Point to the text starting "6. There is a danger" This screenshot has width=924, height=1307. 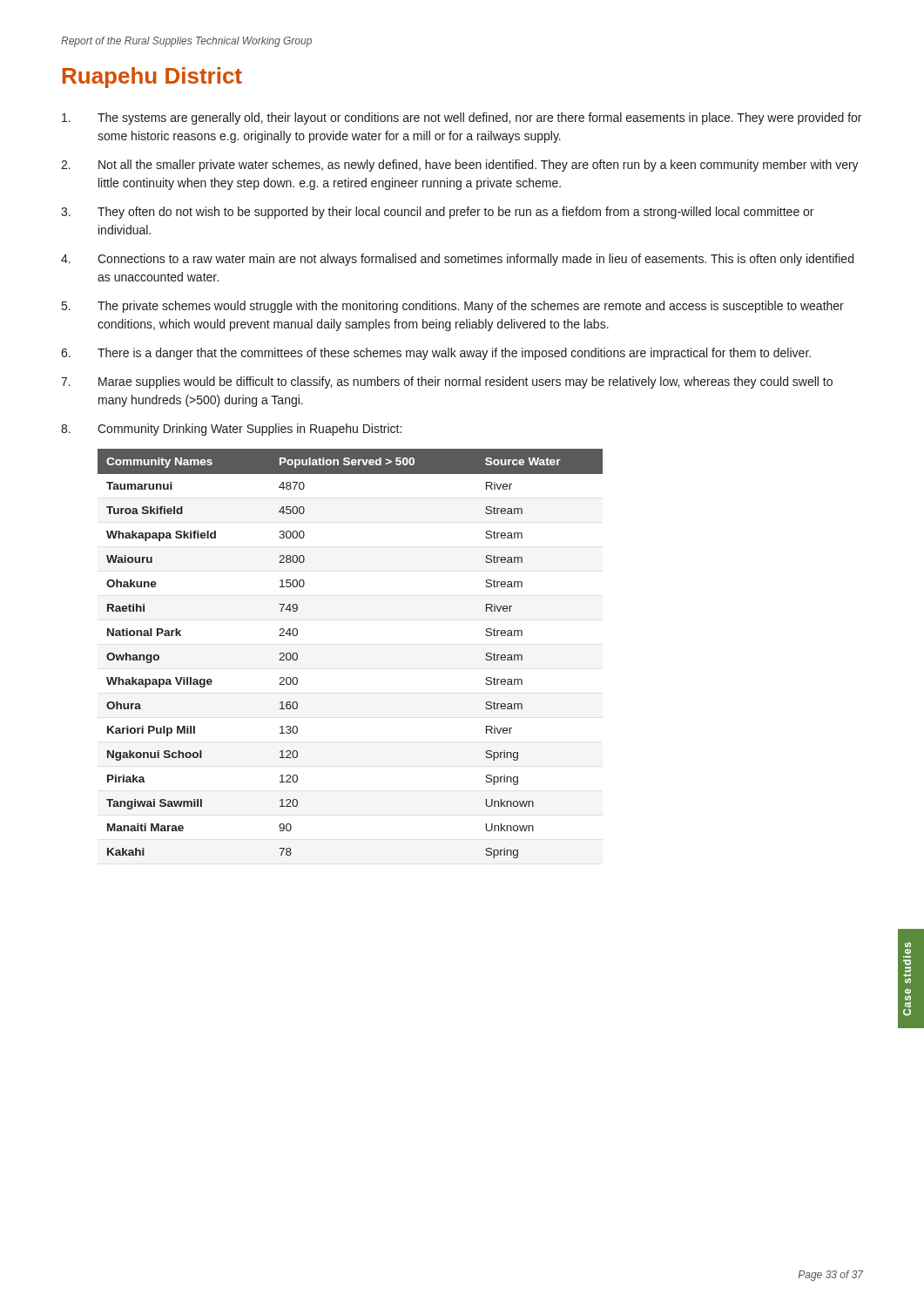click(x=462, y=353)
